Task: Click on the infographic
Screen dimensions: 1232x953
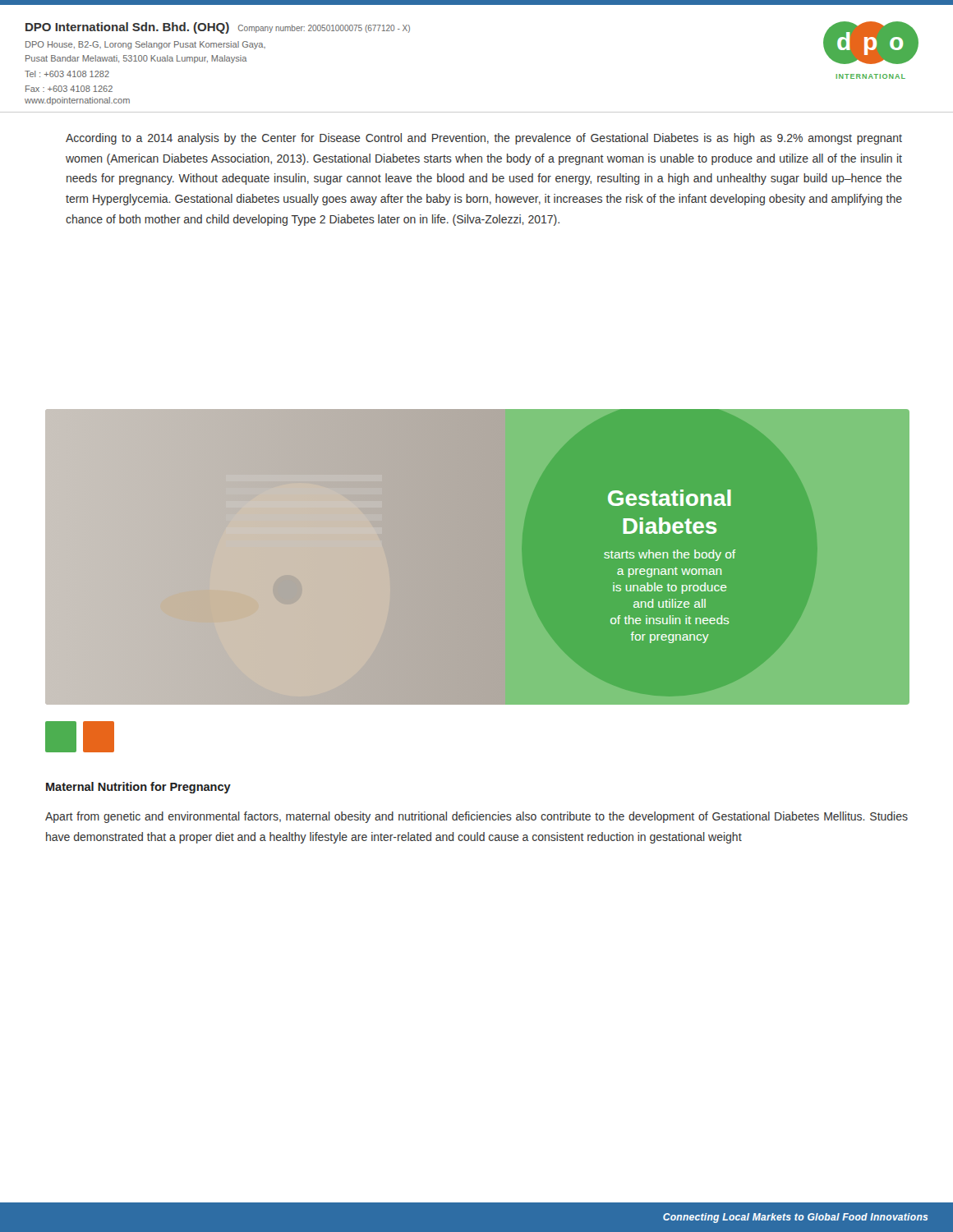Action: (x=477, y=557)
